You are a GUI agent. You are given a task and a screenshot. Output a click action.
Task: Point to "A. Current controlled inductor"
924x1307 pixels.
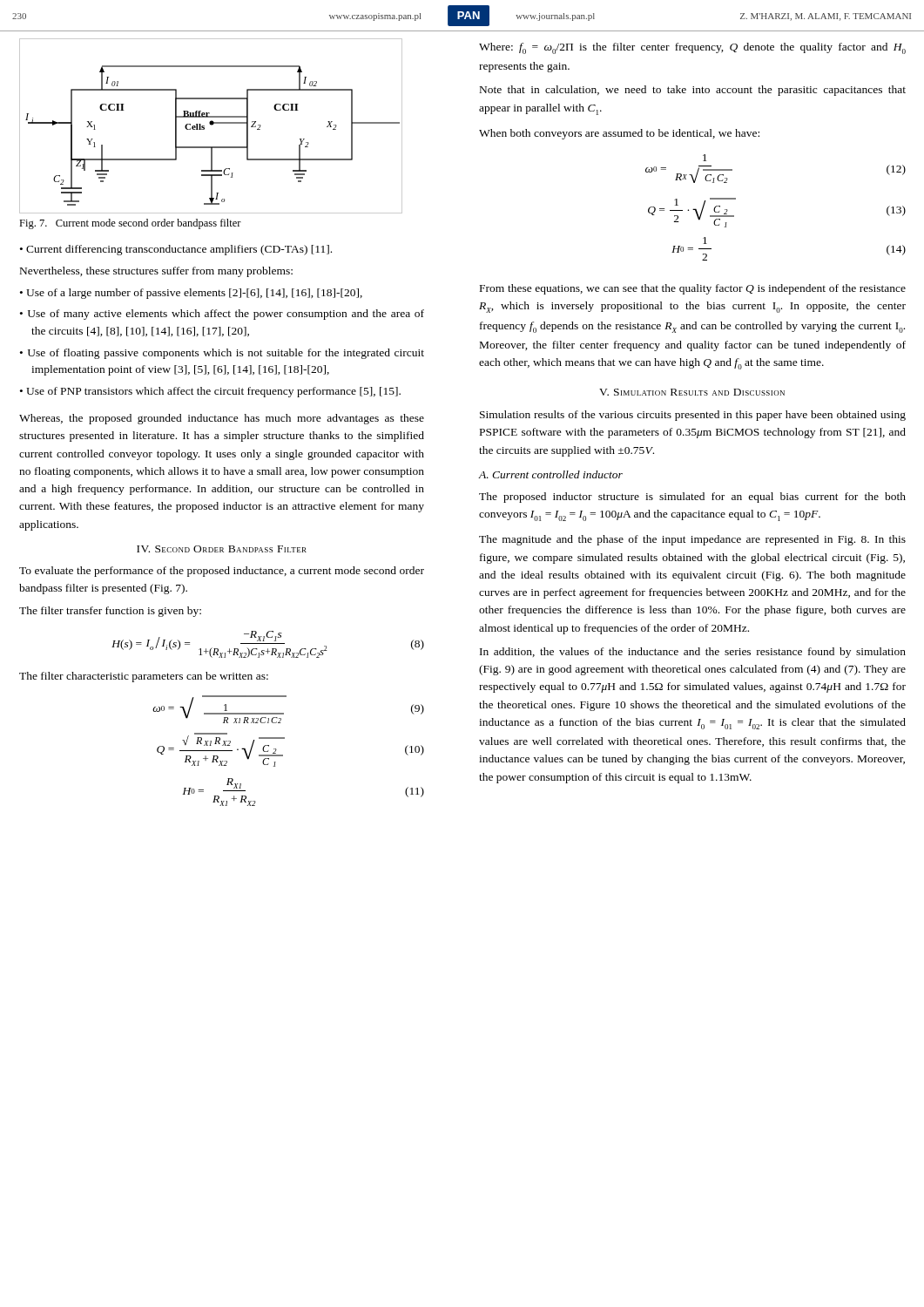tap(551, 474)
